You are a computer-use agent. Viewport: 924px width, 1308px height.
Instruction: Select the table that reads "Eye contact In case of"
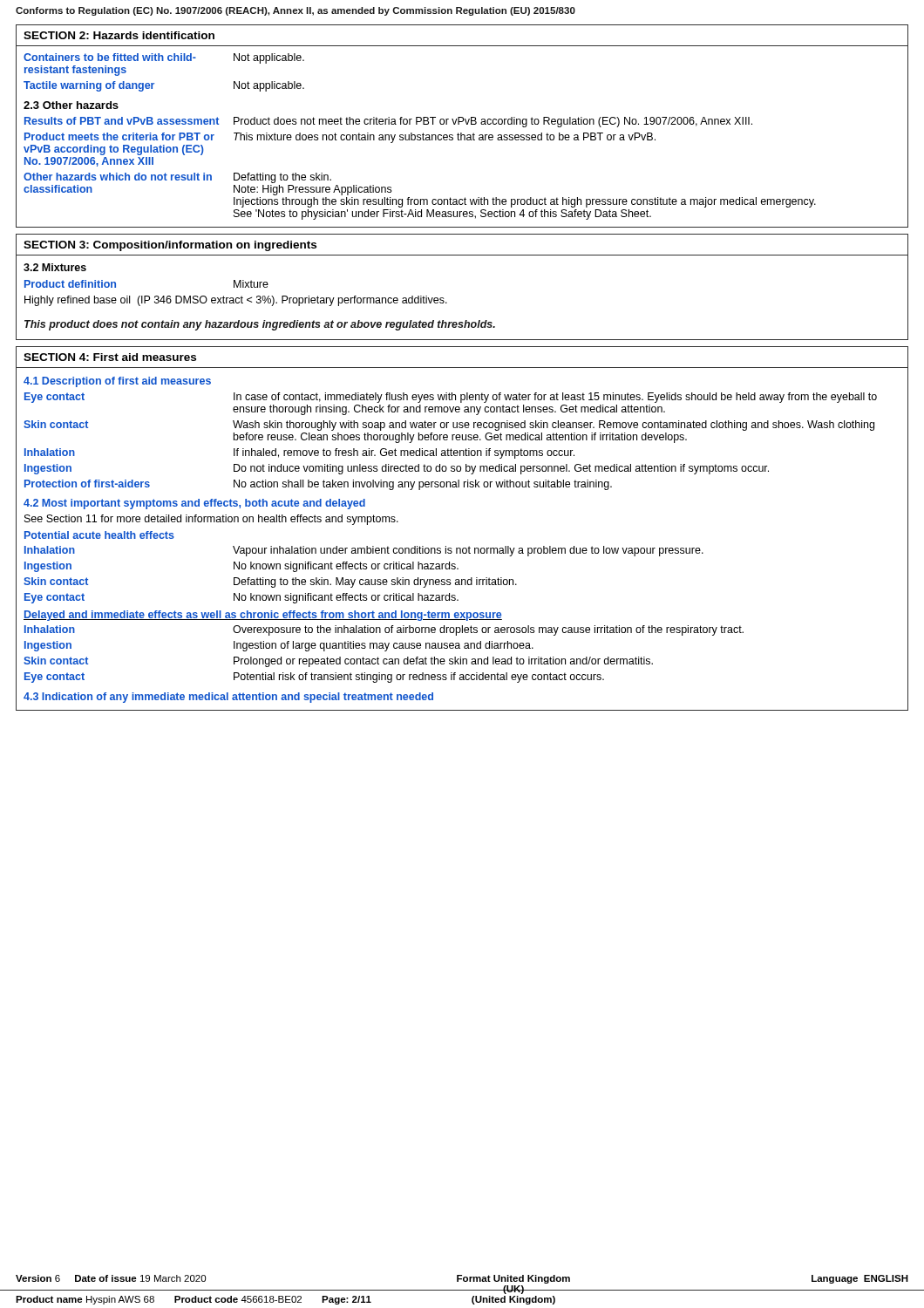[462, 440]
